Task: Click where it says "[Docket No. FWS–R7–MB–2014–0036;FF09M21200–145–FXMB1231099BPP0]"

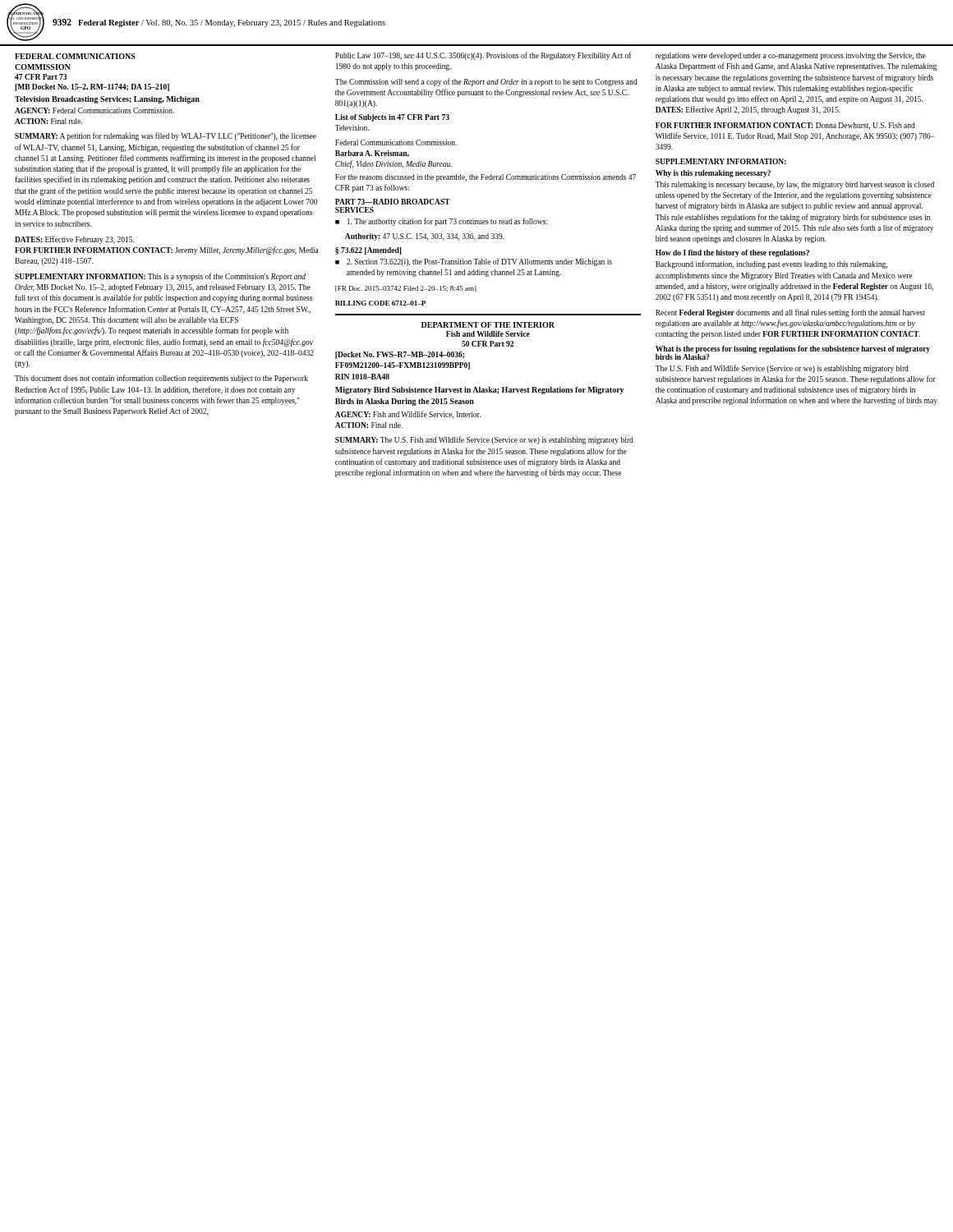Action: pyautogui.click(x=403, y=360)
